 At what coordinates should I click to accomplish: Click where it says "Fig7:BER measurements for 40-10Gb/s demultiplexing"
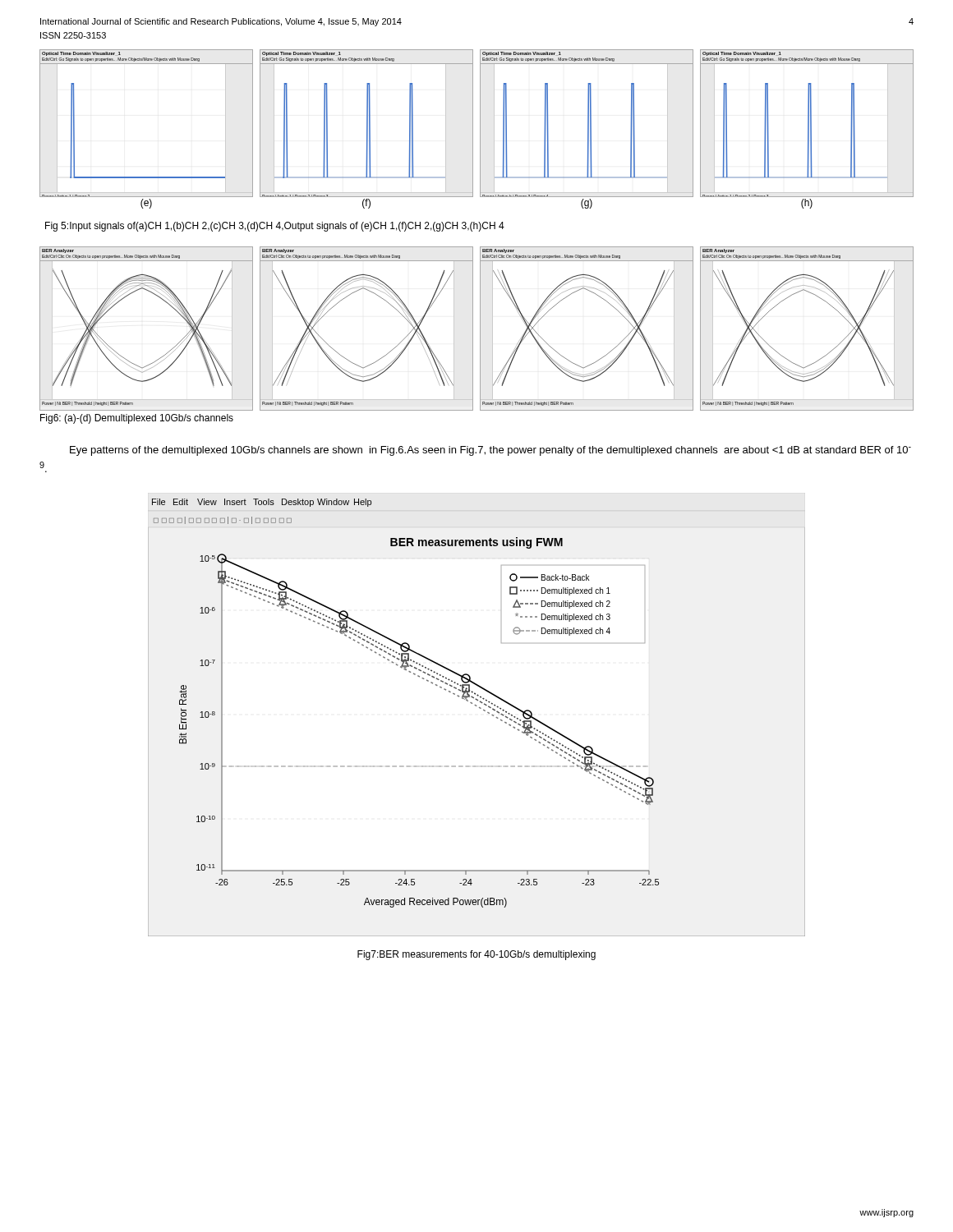pos(476,954)
